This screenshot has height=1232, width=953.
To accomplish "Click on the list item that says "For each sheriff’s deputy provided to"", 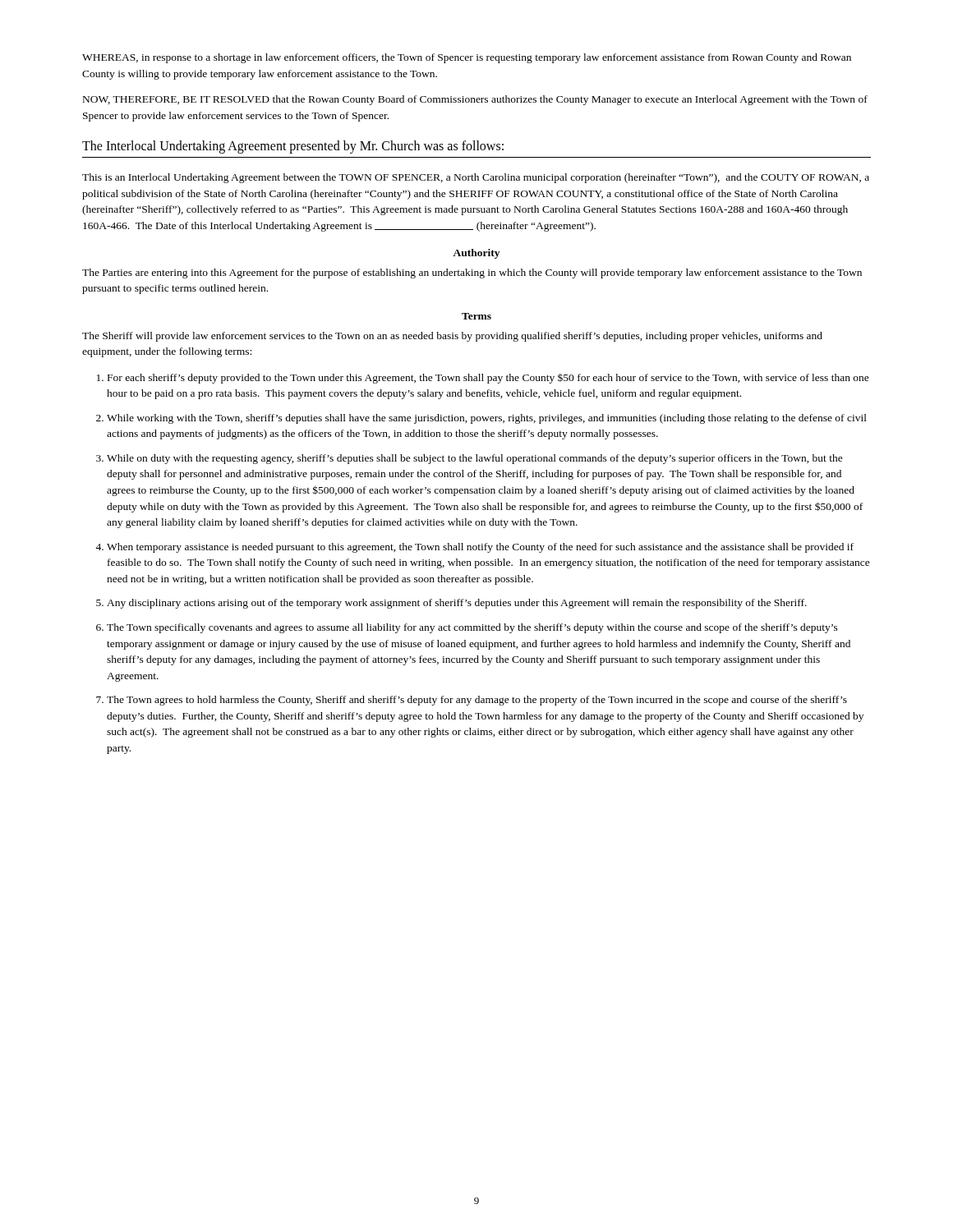I will [x=489, y=385].
